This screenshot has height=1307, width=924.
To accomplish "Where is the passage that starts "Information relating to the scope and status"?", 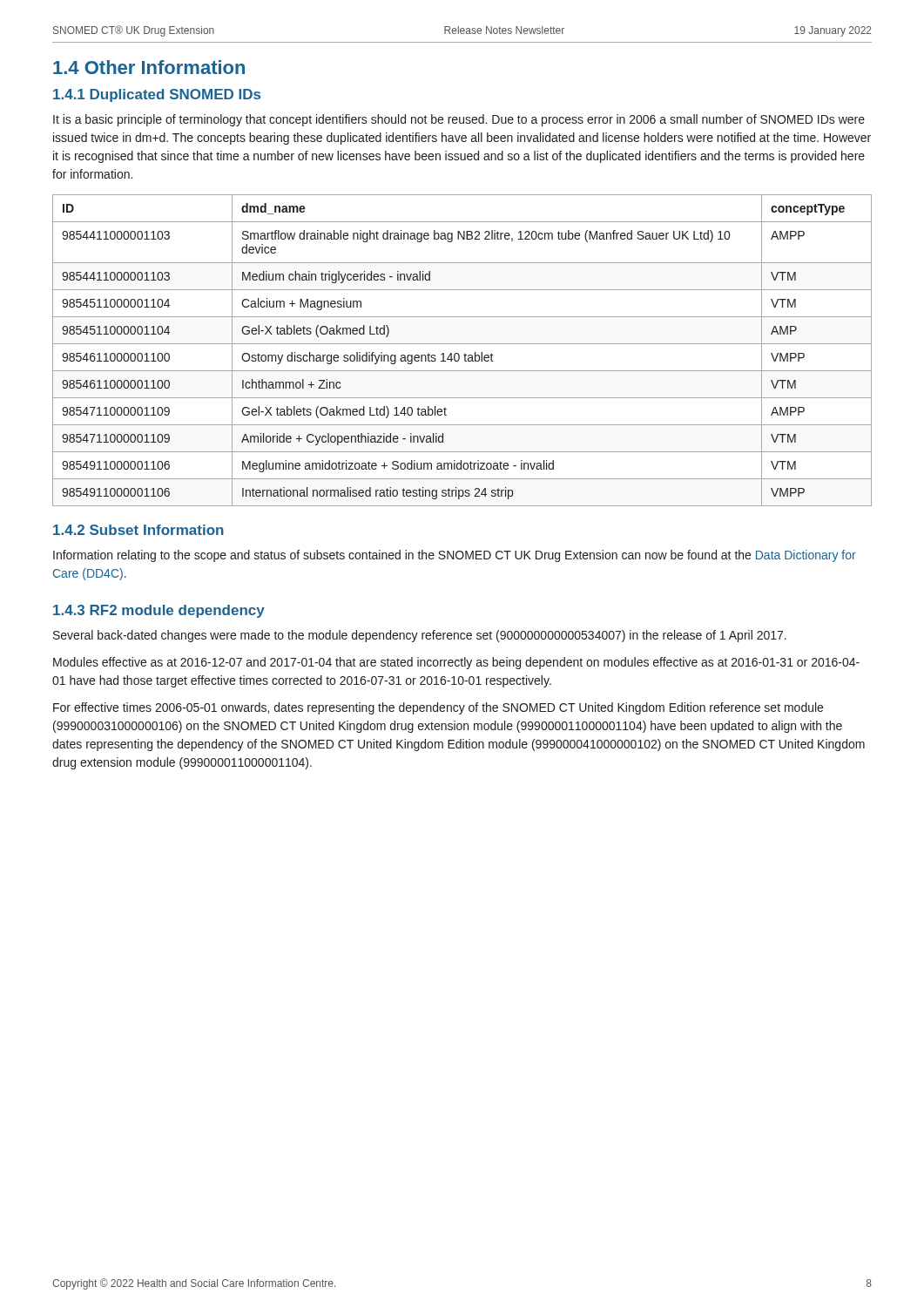I will coord(462,565).
